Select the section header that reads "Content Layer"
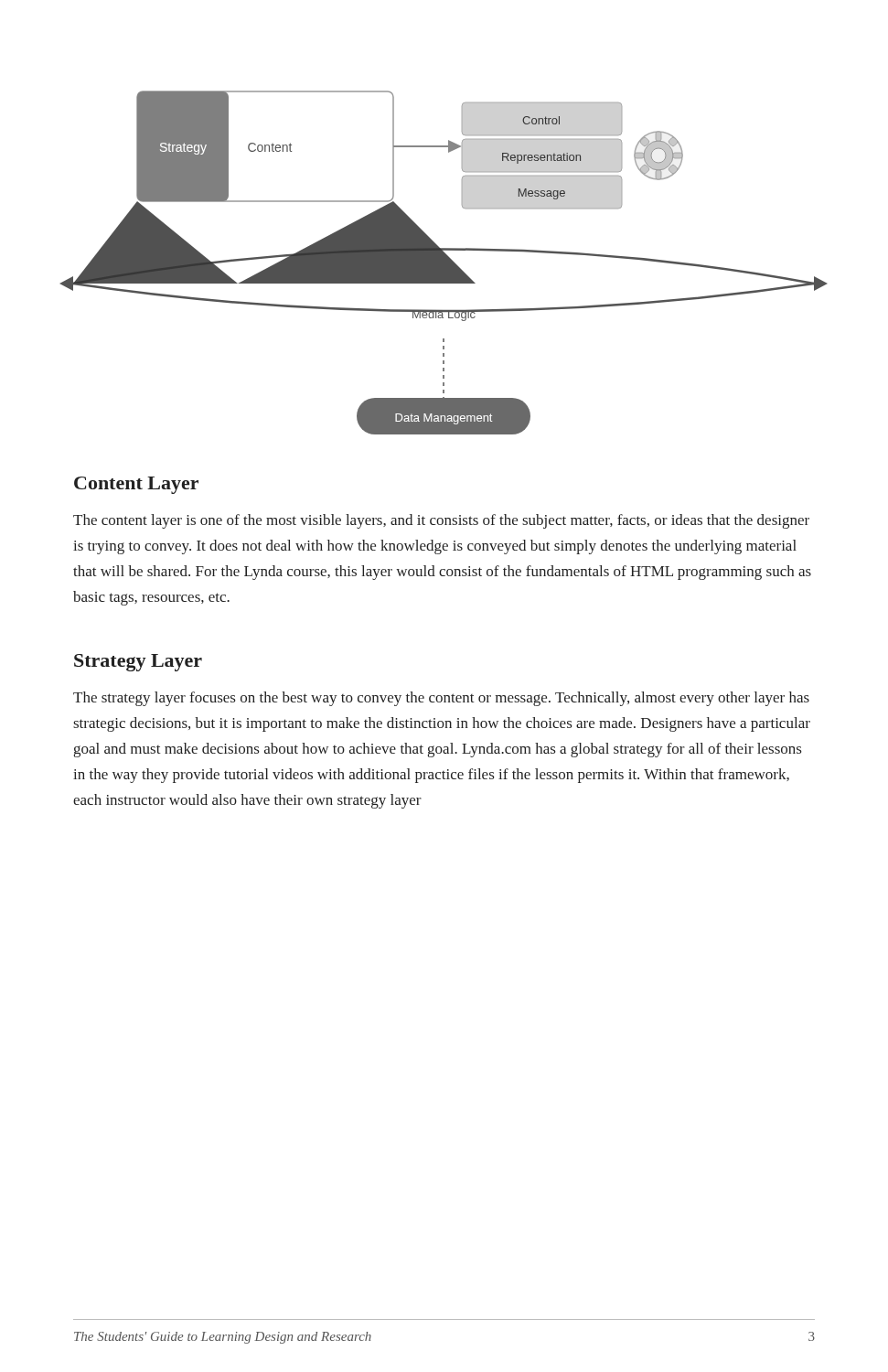The width and height of the screenshot is (888, 1372). pyautogui.click(x=136, y=482)
